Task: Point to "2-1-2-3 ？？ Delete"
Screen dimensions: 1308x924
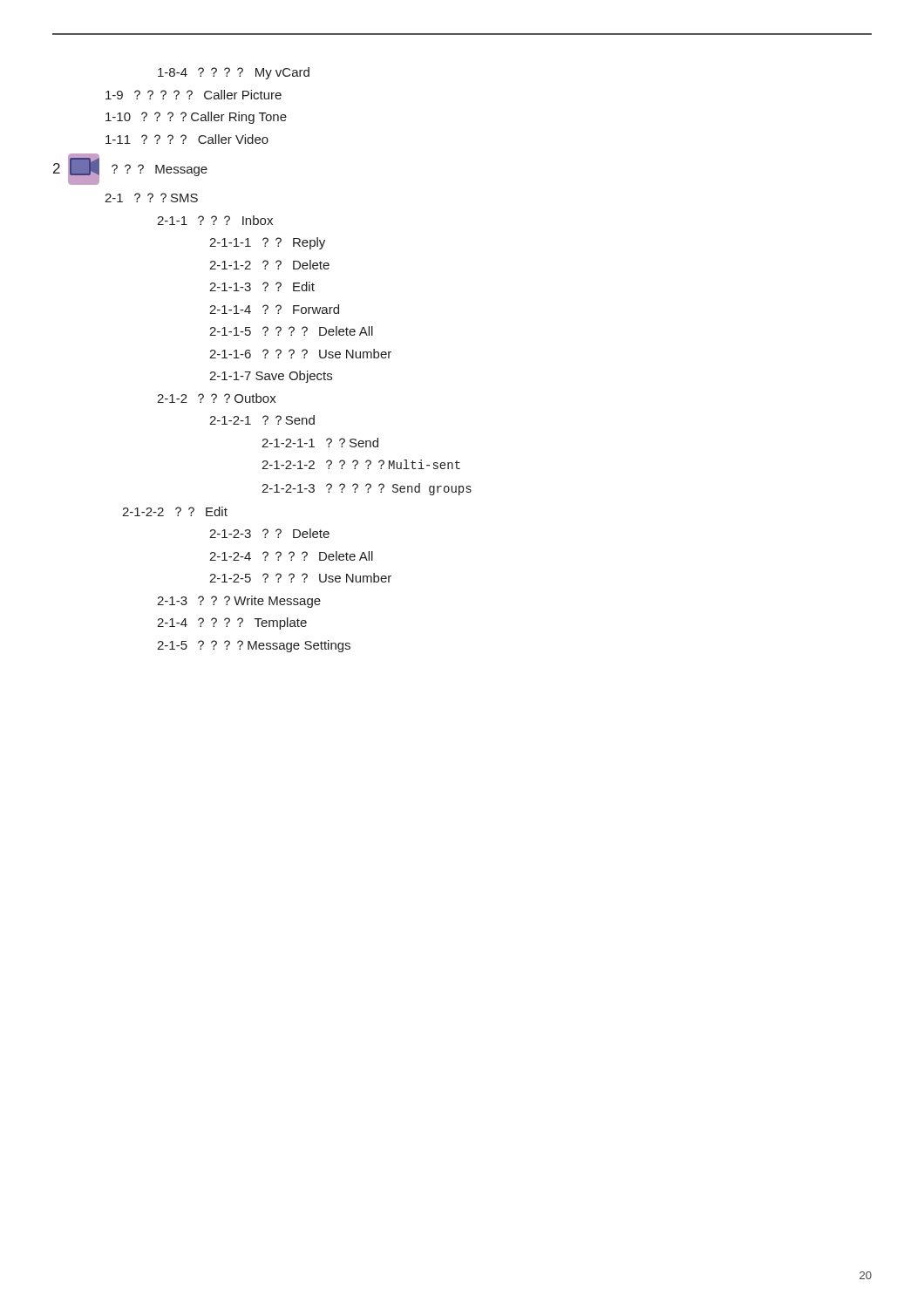Action: click(x=270, y=533)
